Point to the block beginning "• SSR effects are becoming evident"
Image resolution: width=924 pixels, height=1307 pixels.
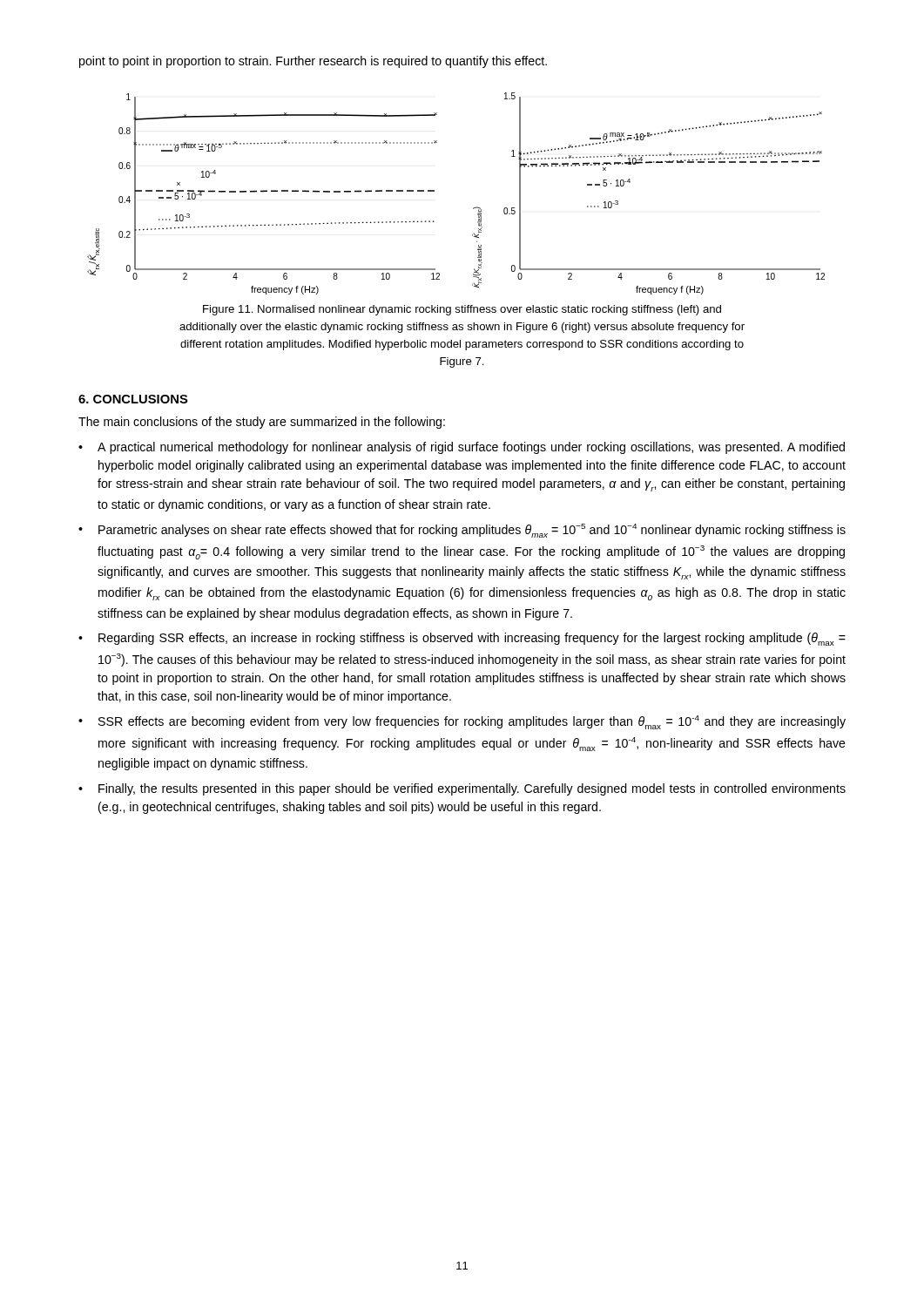[462, 743]
